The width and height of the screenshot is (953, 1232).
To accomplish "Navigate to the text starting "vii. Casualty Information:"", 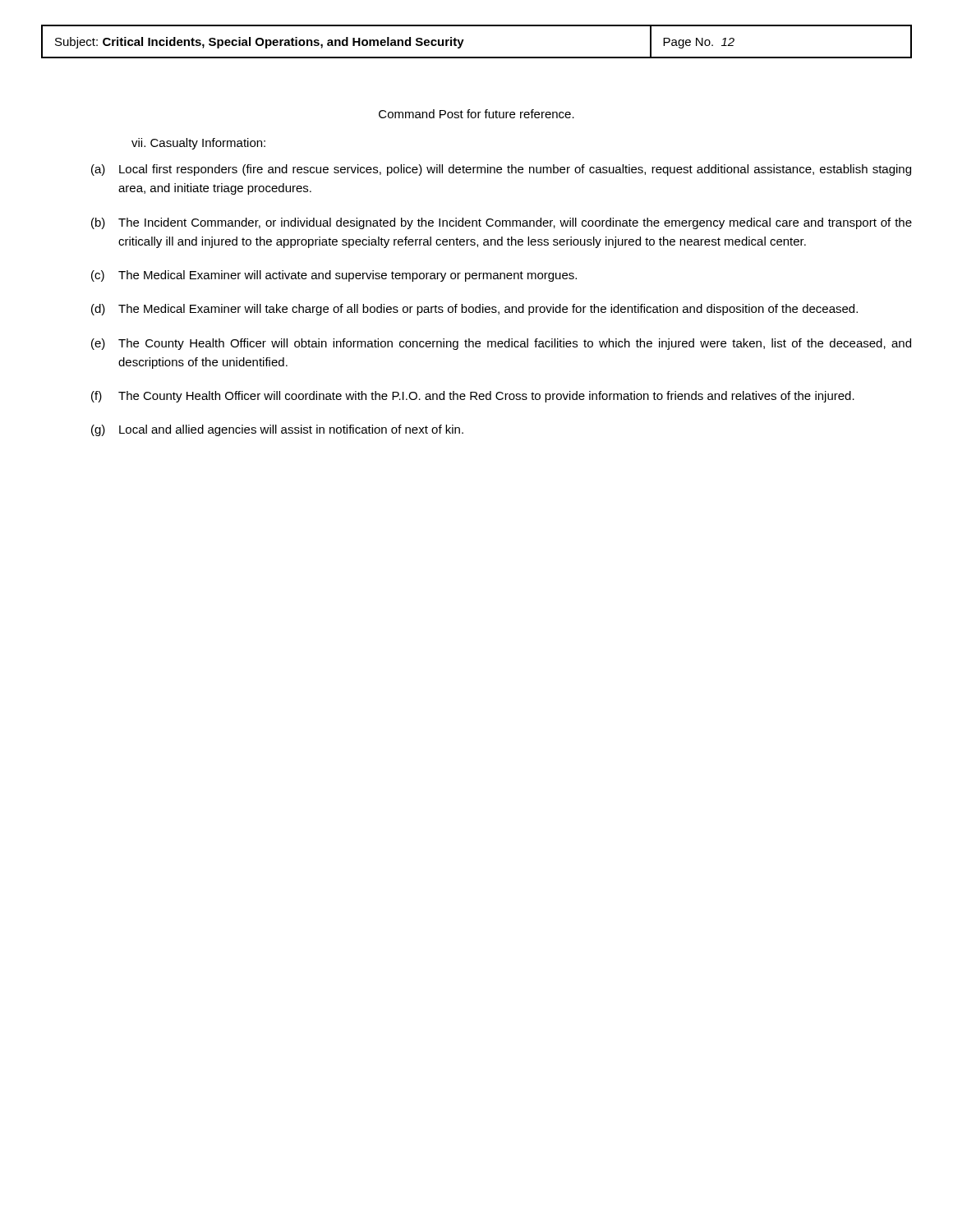I will click(x=199, y=142).
